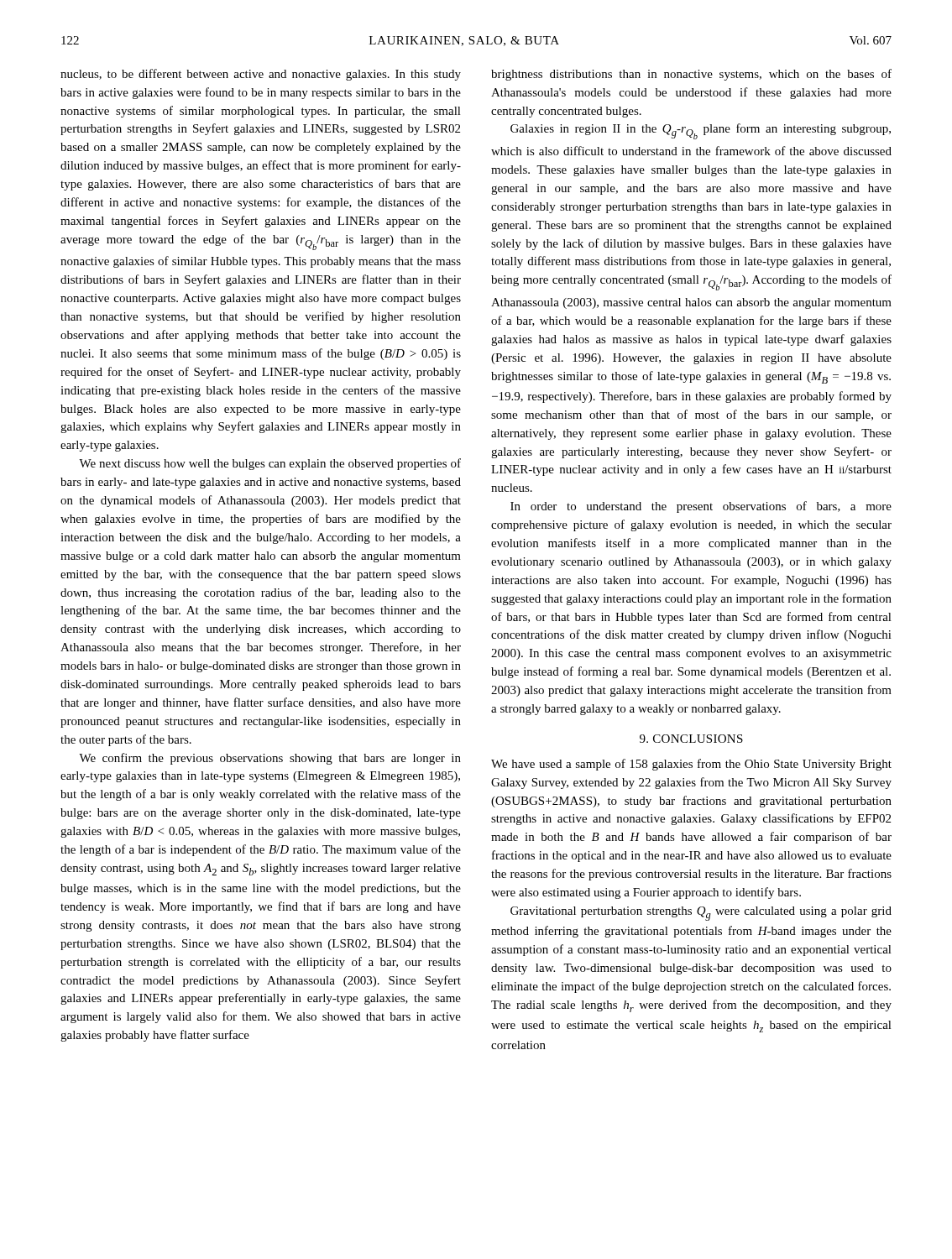
Task: Point to the passage starting "nucleus, to be different between active"
Action: click(261, 555)
